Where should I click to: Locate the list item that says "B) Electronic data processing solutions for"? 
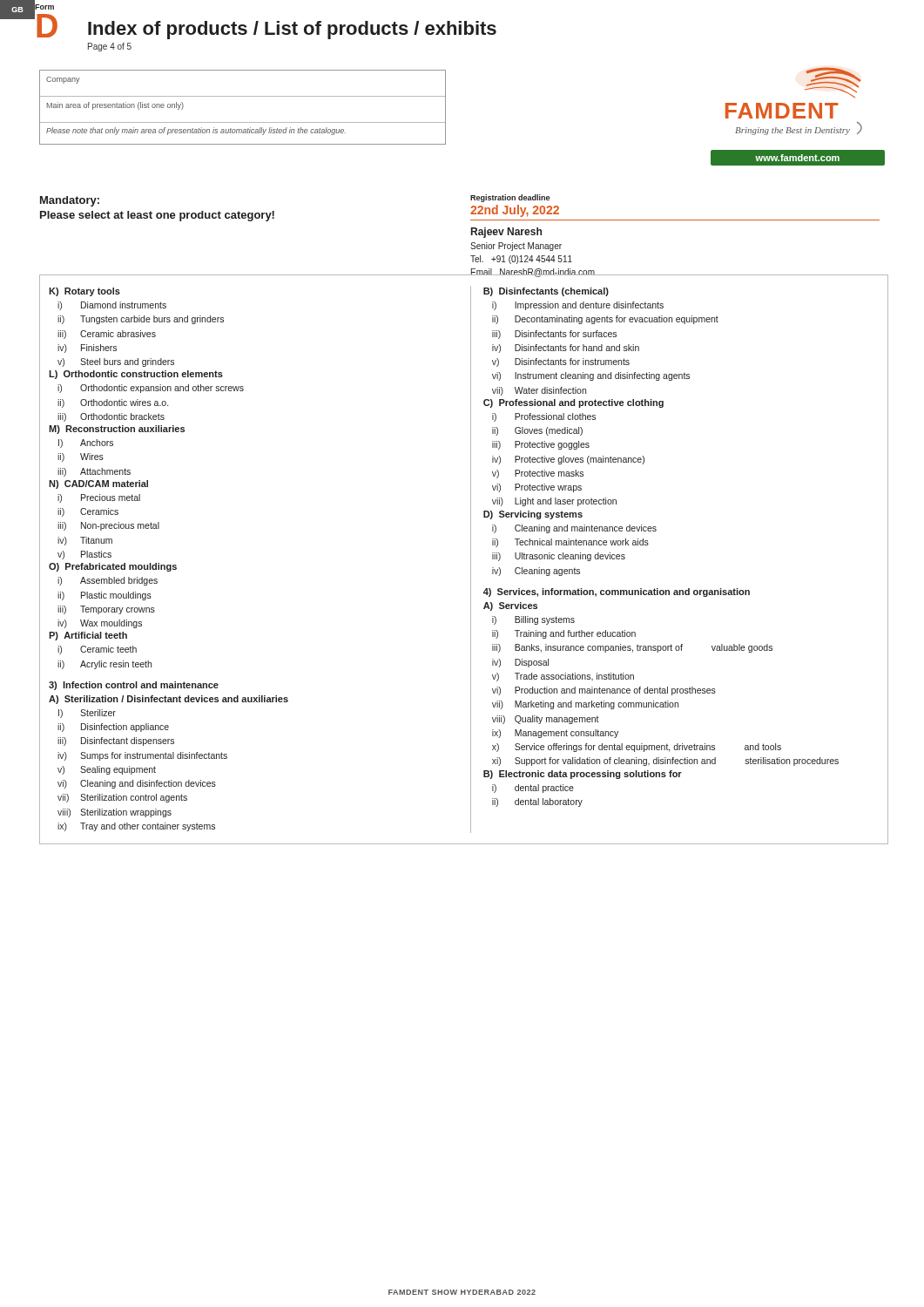(583, 775)
